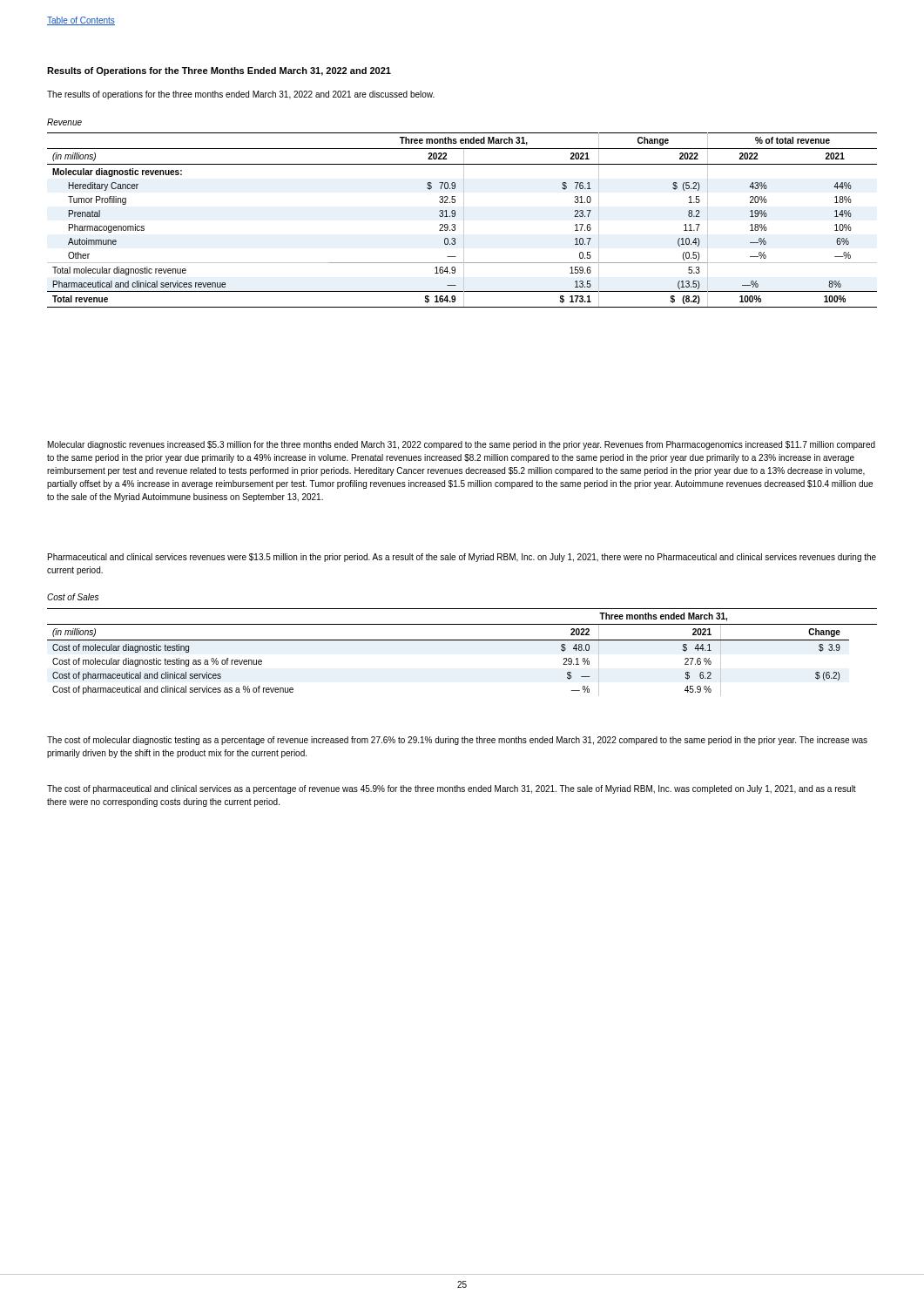
Task: Navigate to the region starting "Pharmaceutical and clinical services revenues were $13.5 million"
Action: (462, 564)
